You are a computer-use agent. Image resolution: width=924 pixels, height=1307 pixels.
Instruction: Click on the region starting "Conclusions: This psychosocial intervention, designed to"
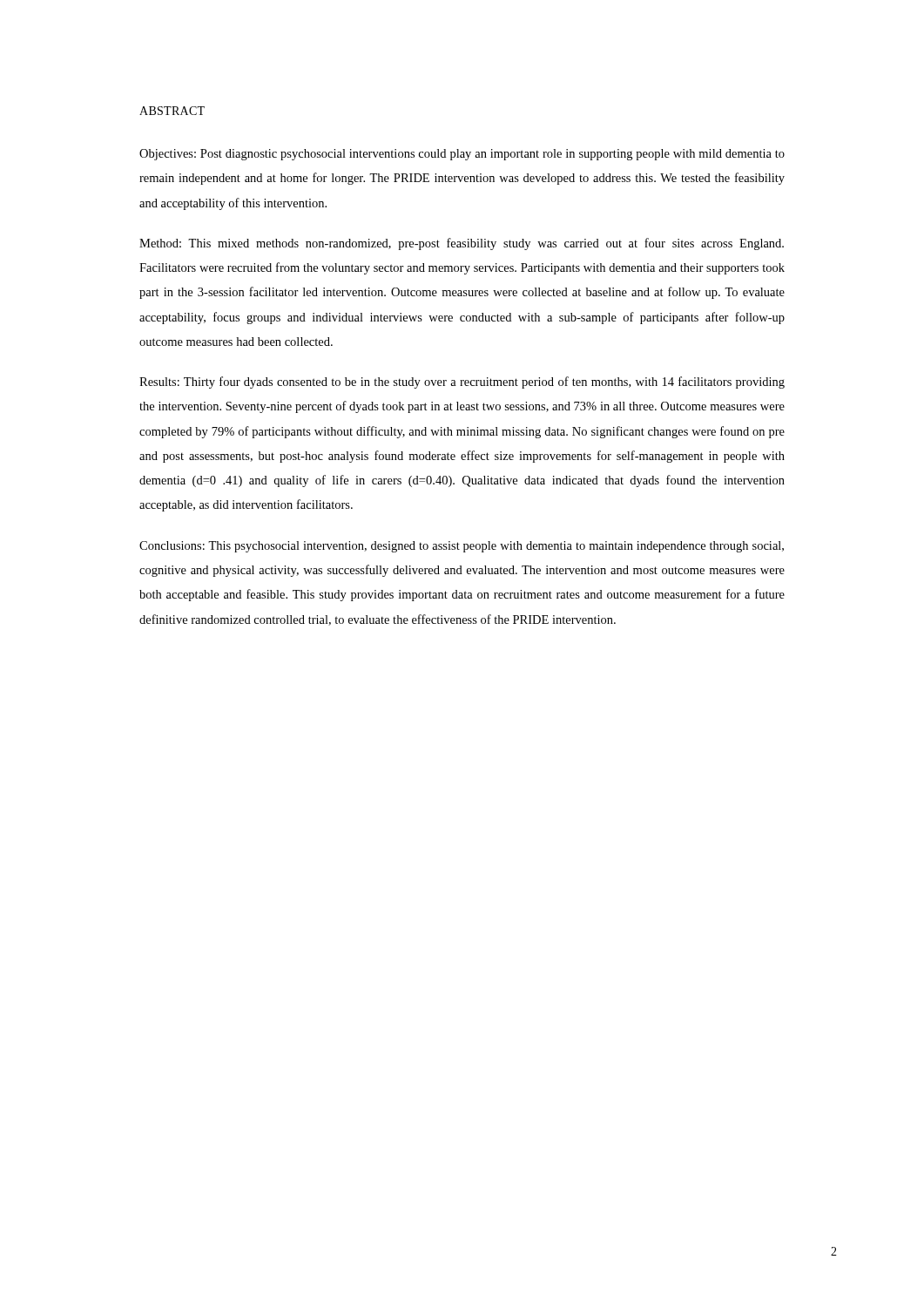tap(462, 582)
